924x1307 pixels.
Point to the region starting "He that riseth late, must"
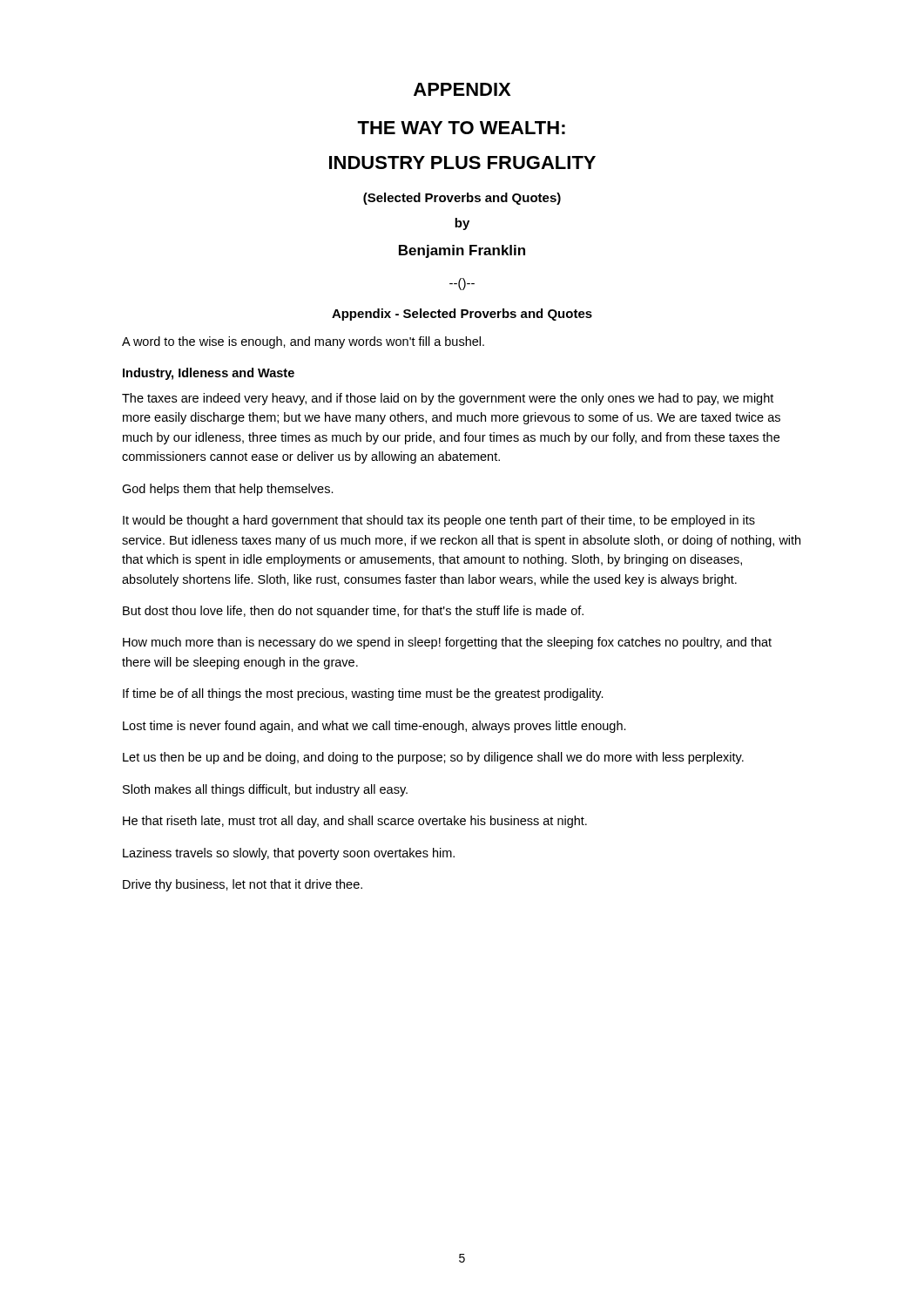(355, 821)
